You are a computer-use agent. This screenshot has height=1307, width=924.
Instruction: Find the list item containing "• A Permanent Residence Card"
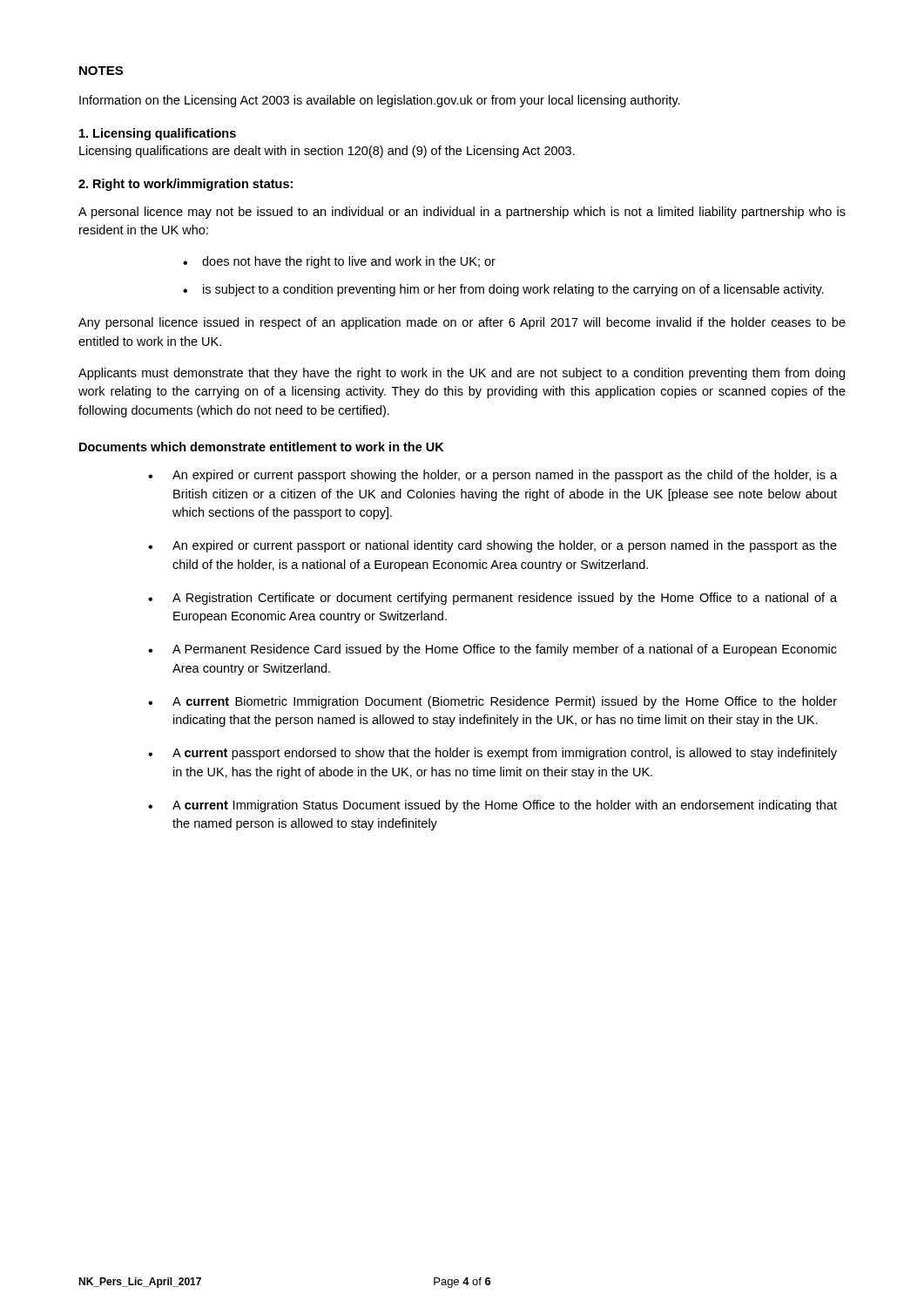[x=492, y=659]
